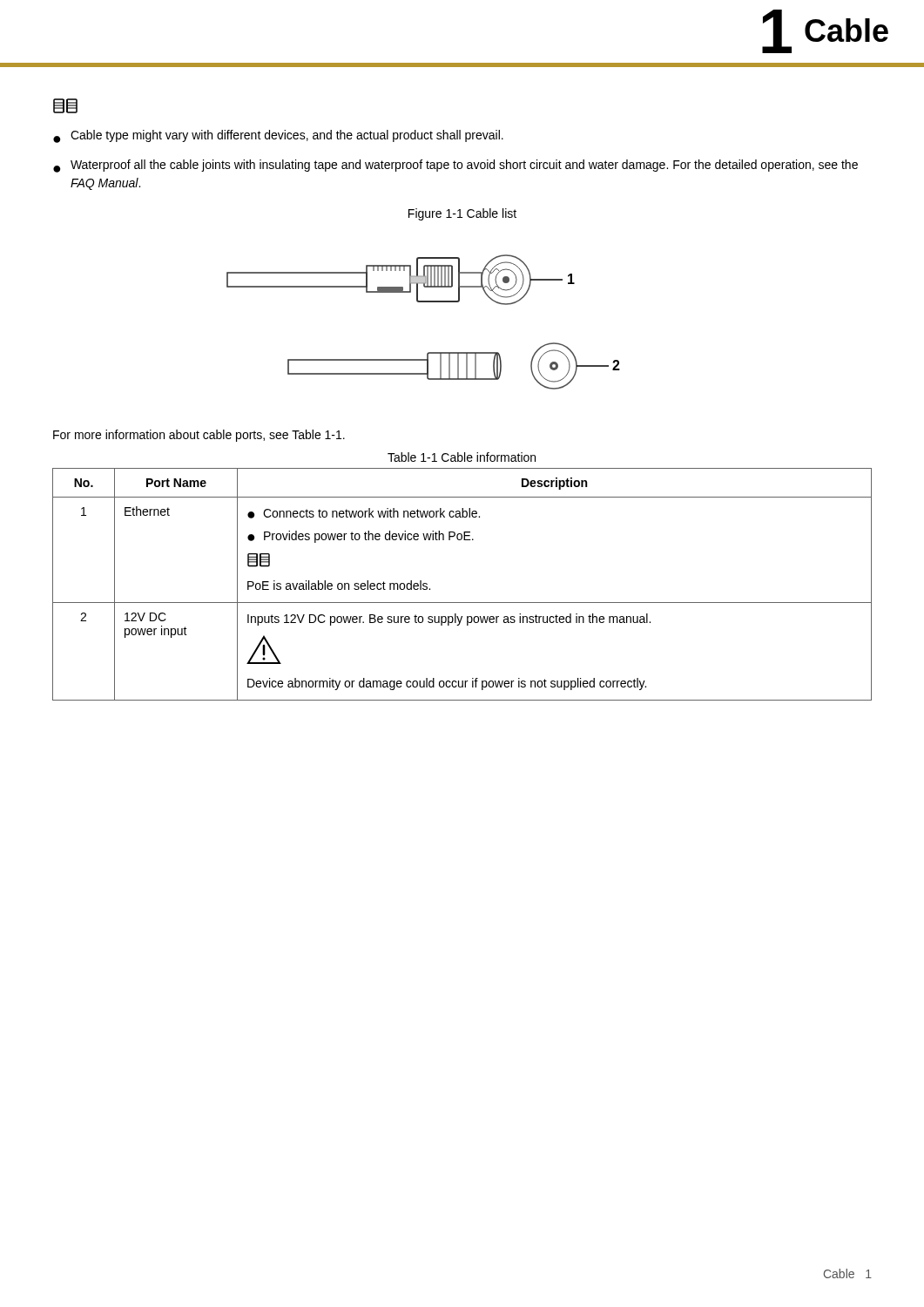Select the list item that says "● Cable type might vary with"
This screenshot has height=1307, width=924.
coord(278,139)
